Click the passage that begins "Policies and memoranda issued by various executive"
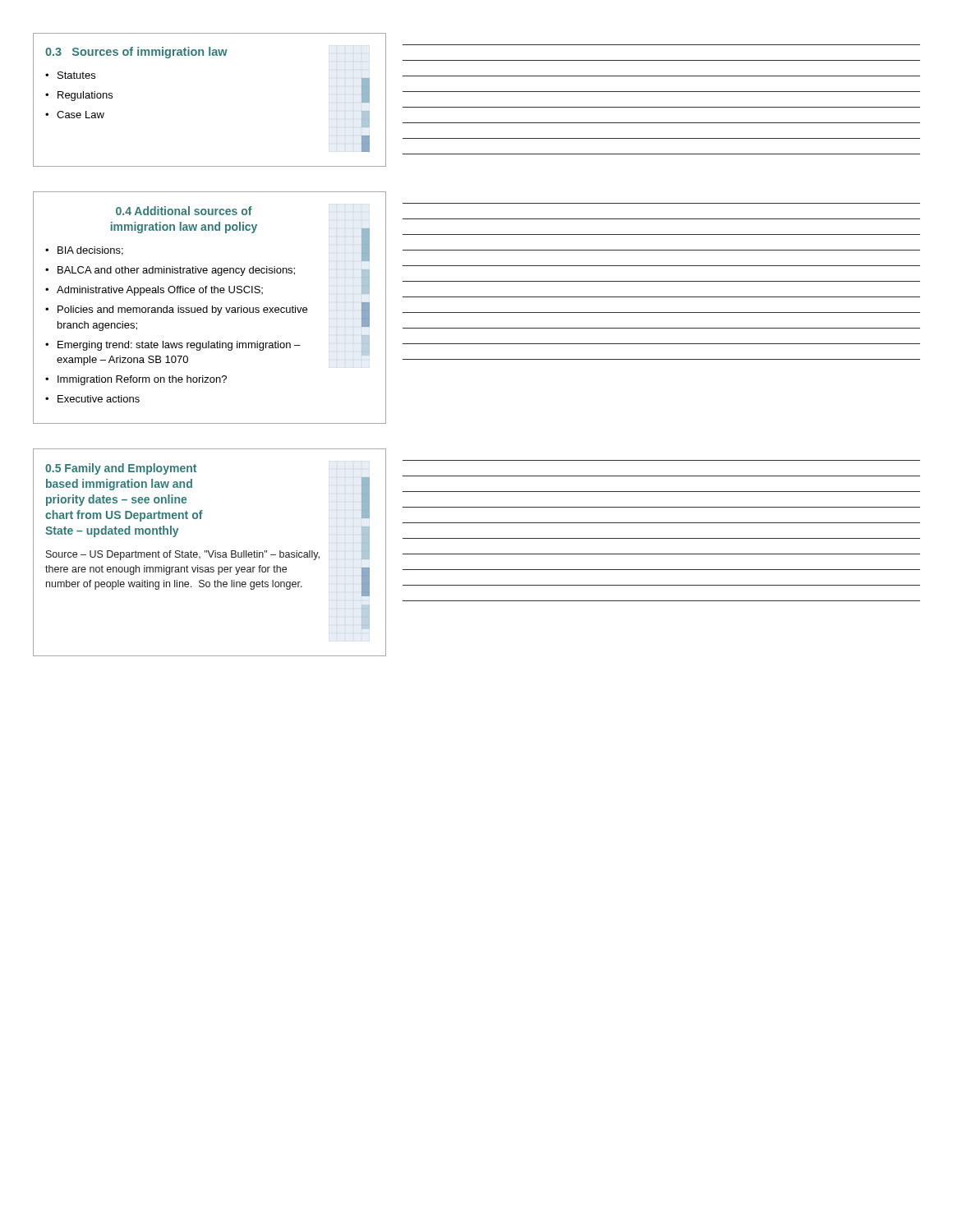Screen dimensions: 1232x953 [x=182, y=317]
